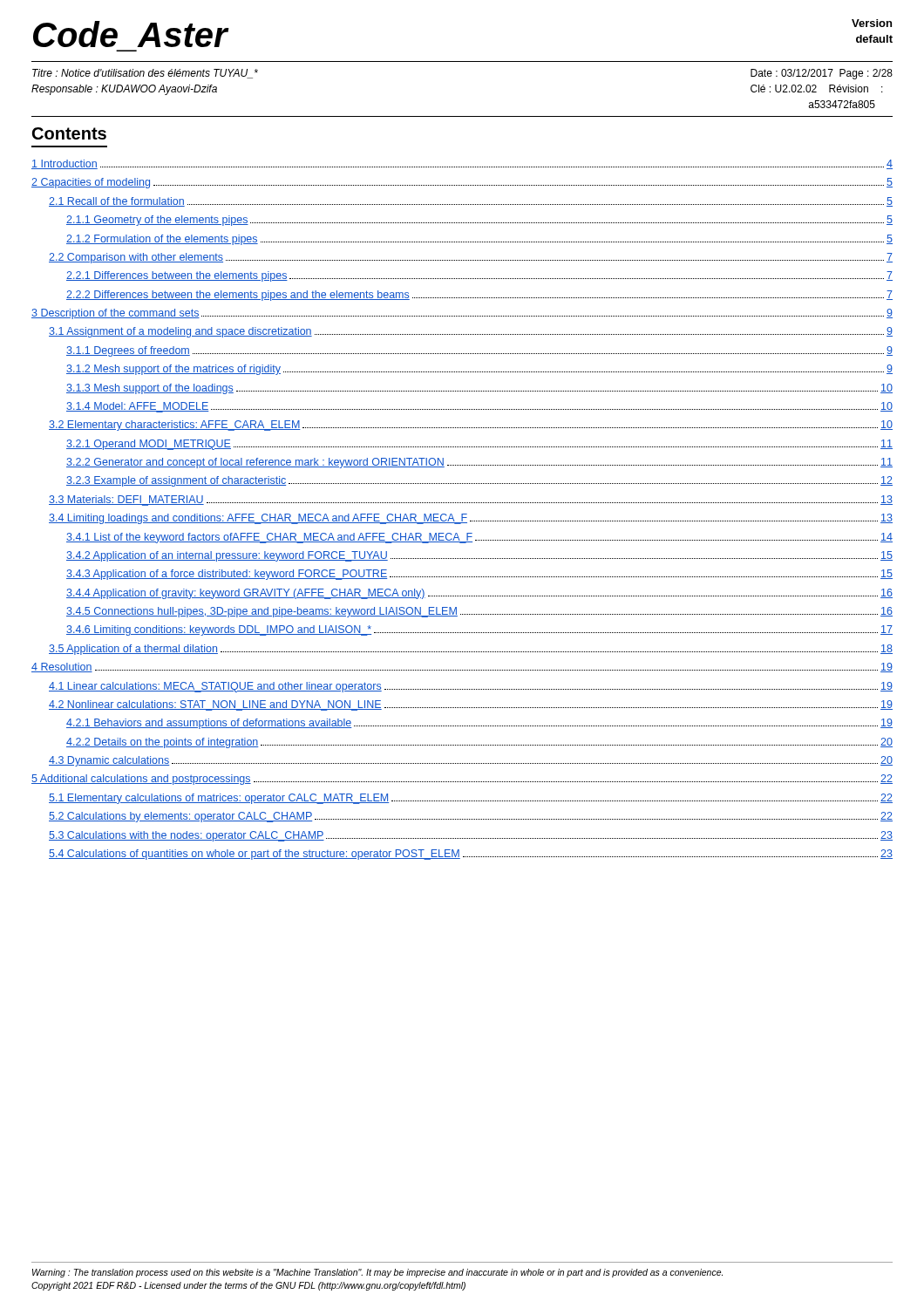Where does it say "2.2 Comparison with other elements7"?
Viewport: 924px width, 1308px height.
click(x=471, y=258)
